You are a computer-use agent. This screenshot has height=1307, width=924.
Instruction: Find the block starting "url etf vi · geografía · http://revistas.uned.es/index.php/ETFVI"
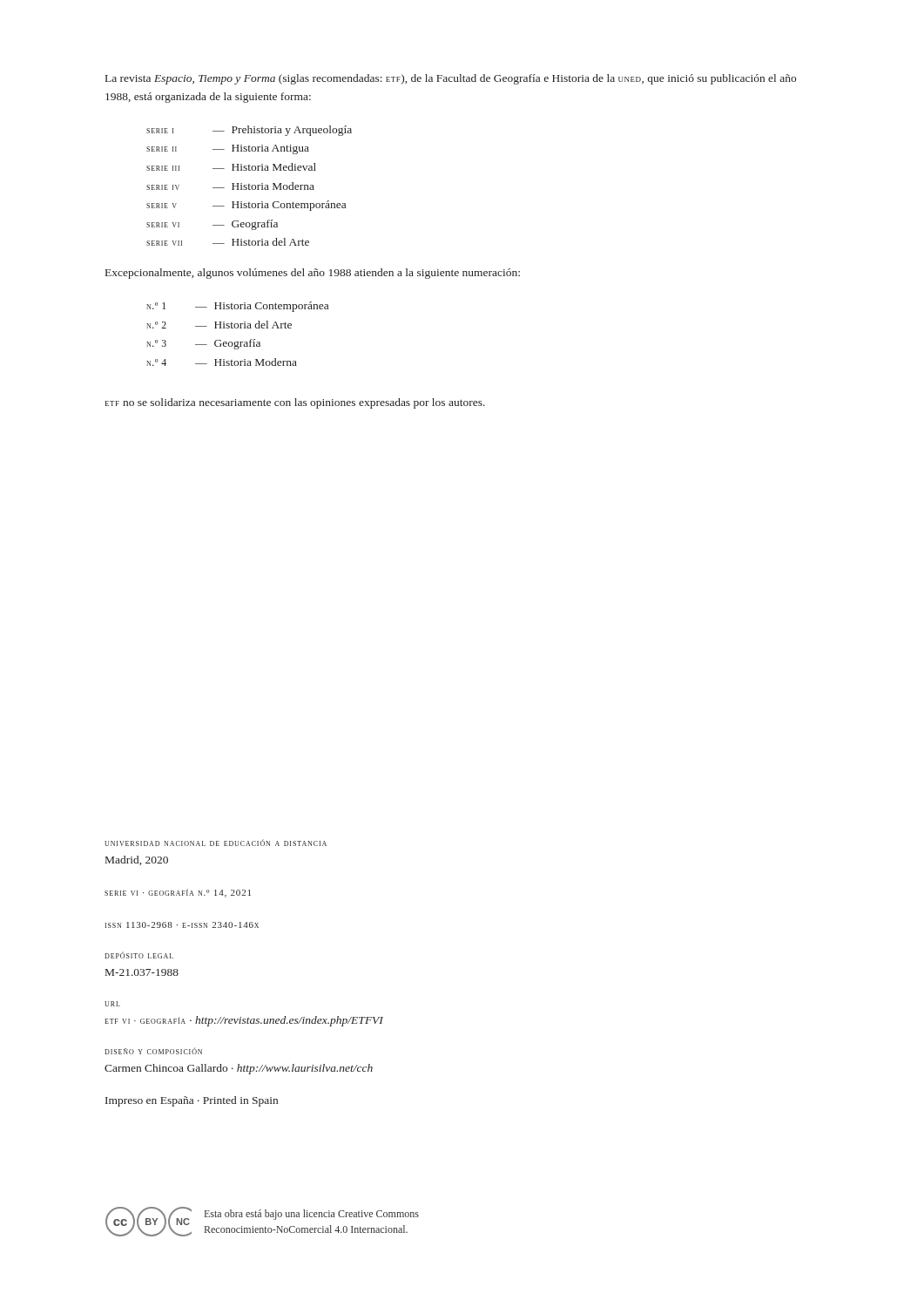tap(112, 1004)
